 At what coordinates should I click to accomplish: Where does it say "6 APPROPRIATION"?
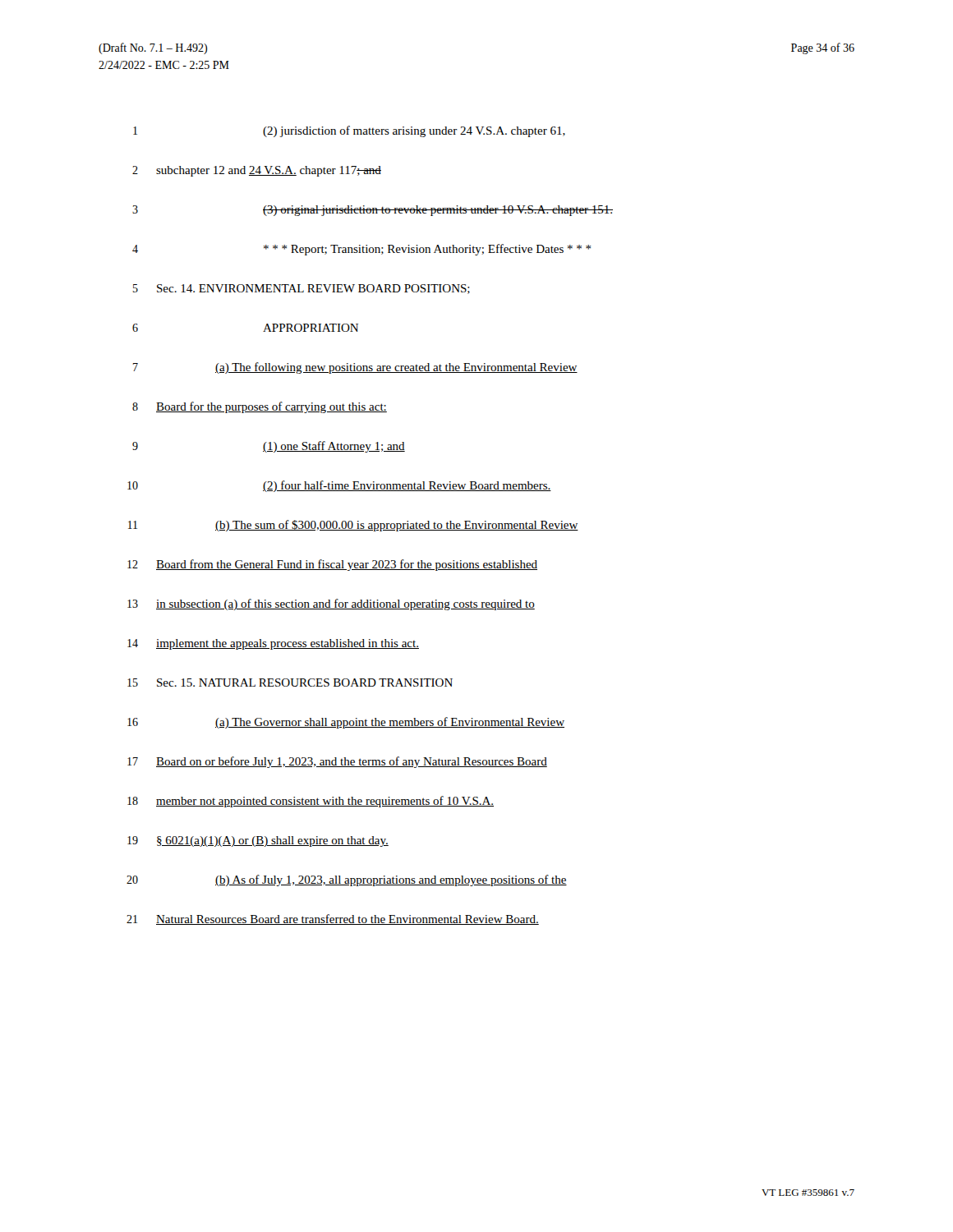(135, 327)
